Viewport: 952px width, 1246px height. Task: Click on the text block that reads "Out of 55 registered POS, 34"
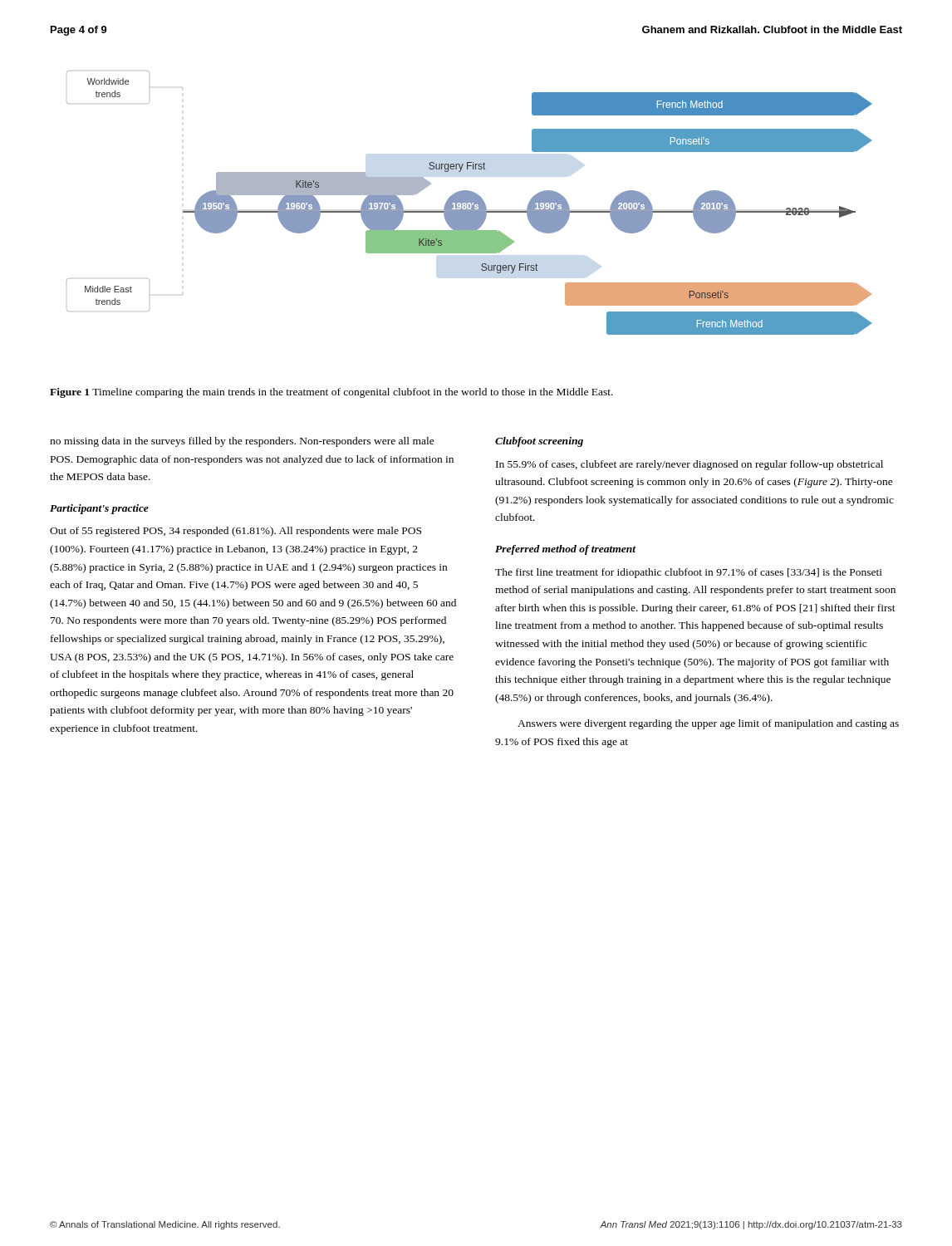coord(253,630)
